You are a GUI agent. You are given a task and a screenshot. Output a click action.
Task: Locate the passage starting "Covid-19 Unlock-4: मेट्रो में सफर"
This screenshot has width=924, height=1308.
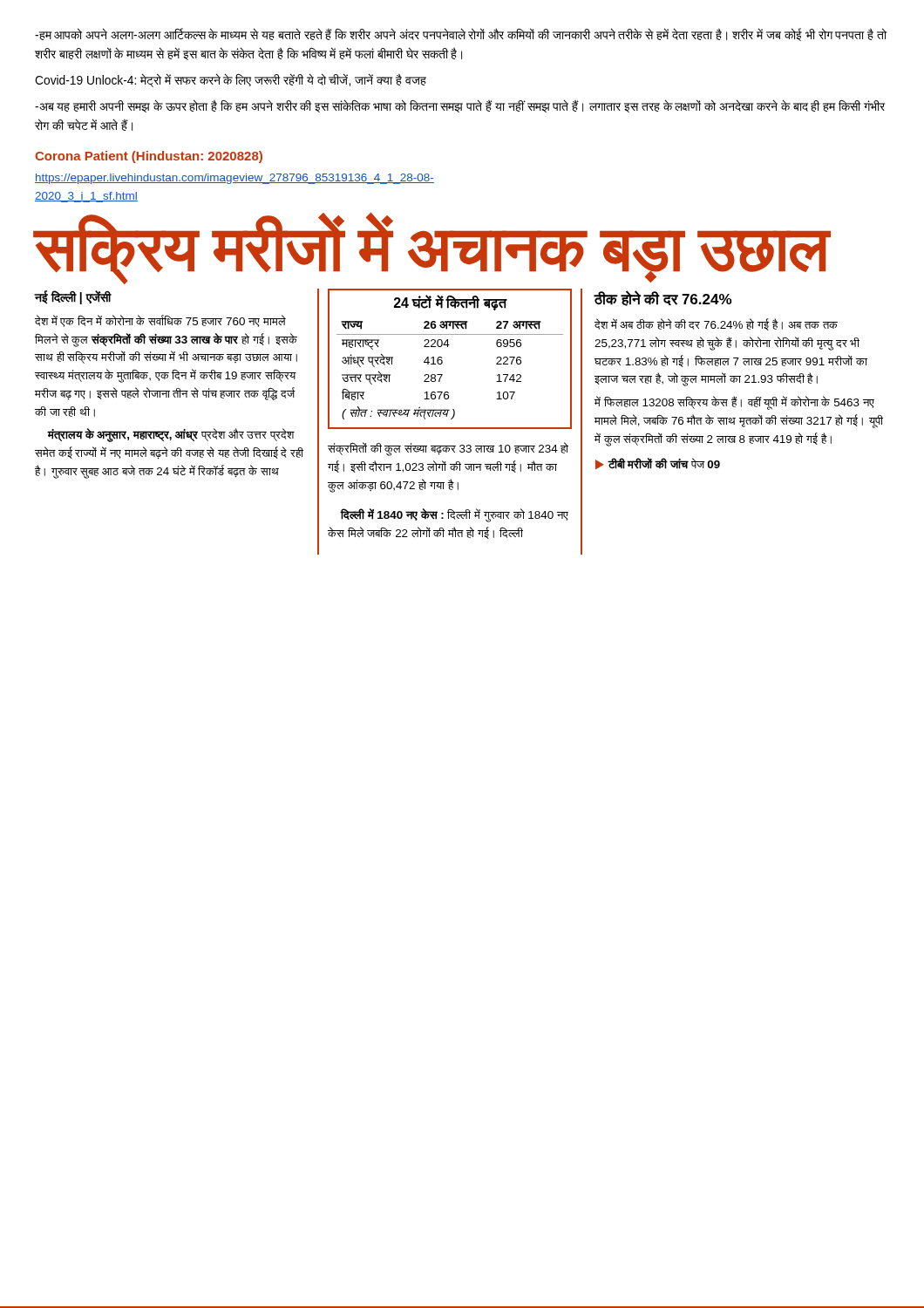pyautogui.click(x=230, y=81)
